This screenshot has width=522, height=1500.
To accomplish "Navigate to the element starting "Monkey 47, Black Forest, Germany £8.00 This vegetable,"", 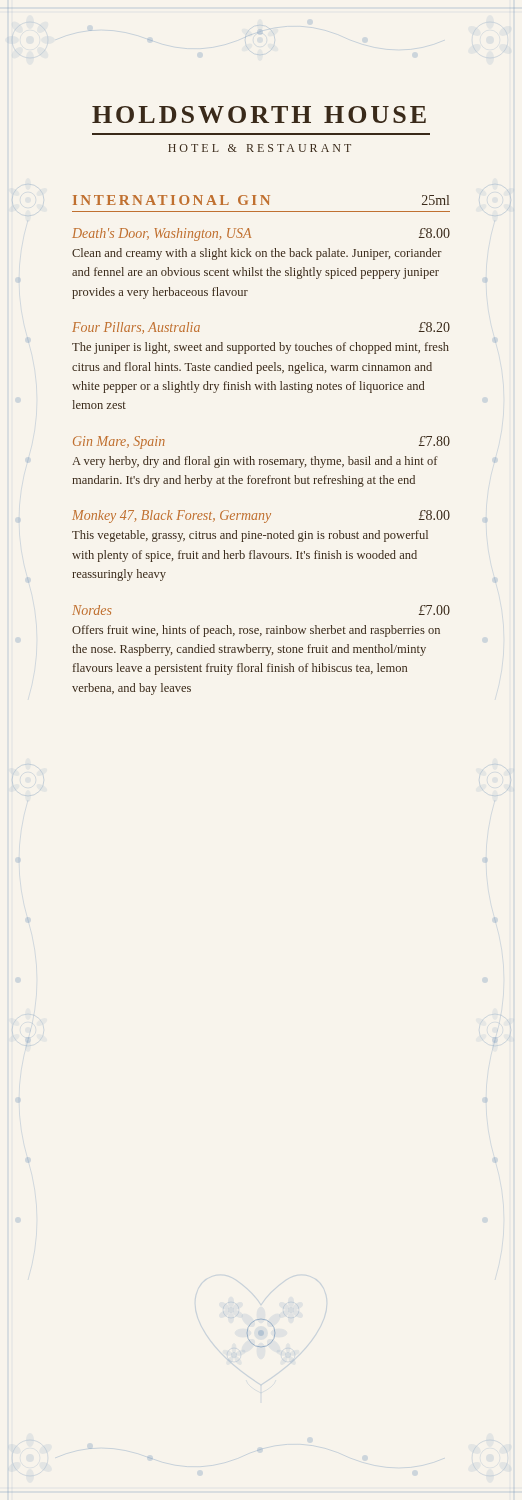I will (261, 546).
